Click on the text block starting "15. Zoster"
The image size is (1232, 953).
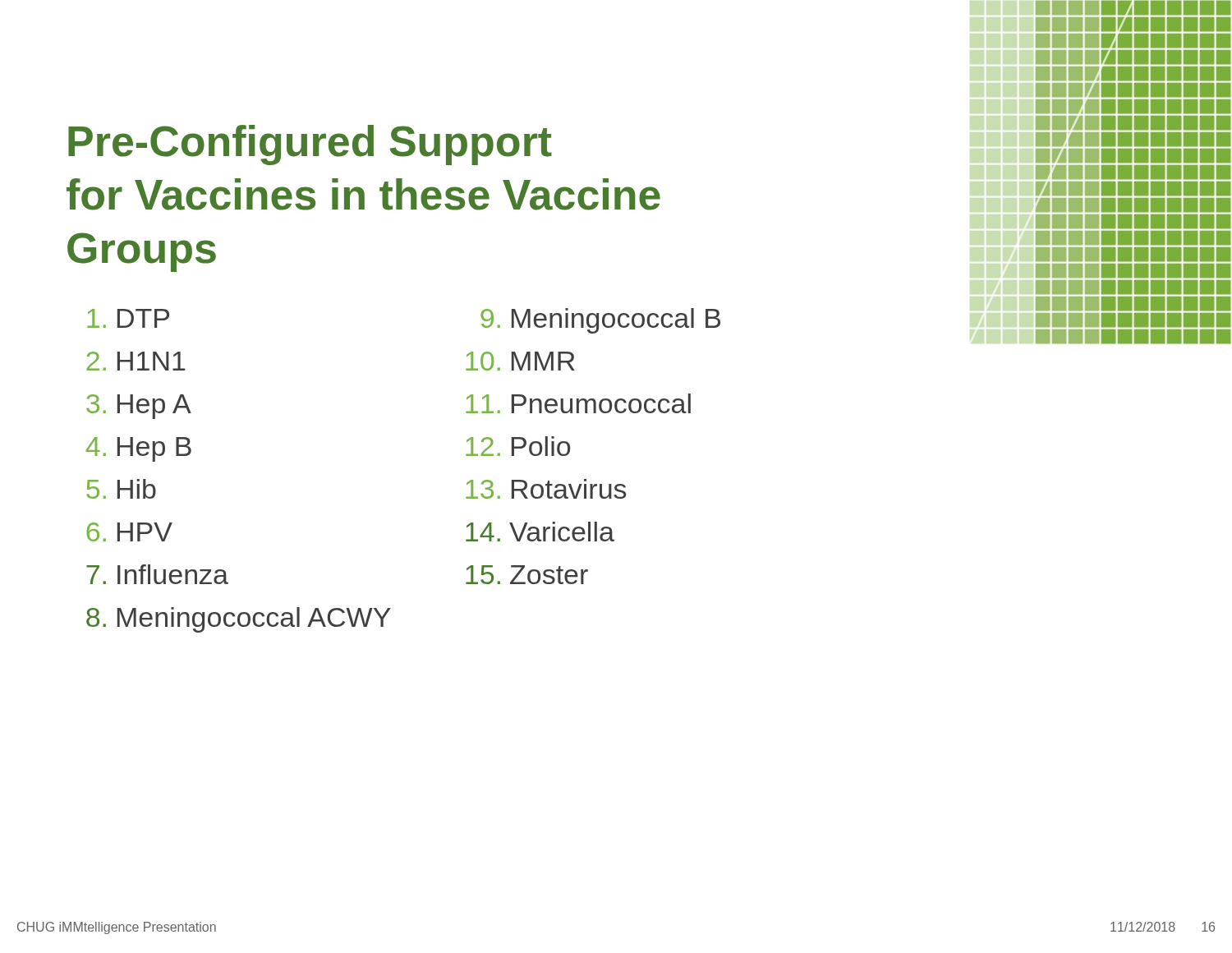[524, 575]
